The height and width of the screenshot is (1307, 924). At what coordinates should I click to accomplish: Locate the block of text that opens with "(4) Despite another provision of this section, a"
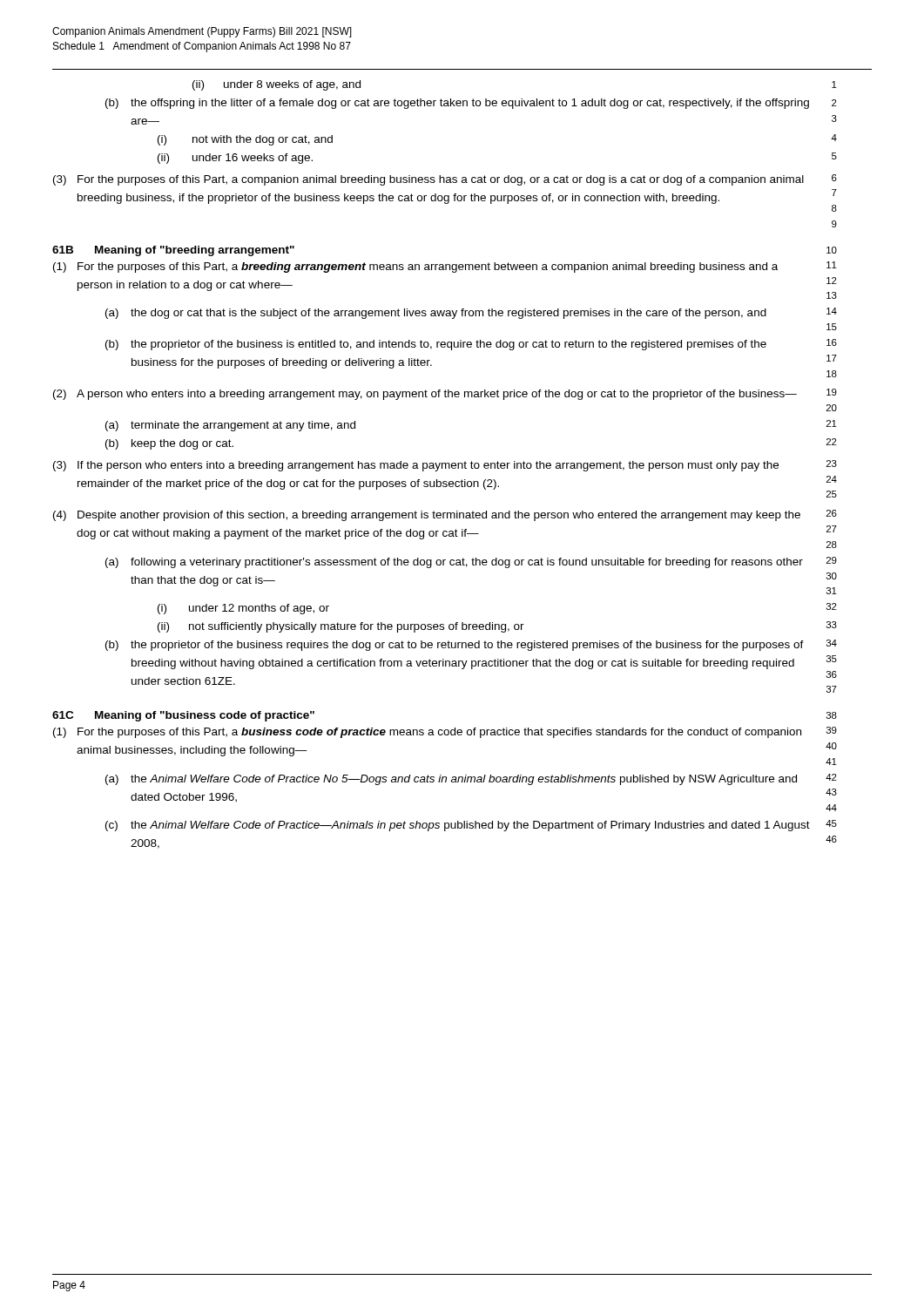point(445,530)
